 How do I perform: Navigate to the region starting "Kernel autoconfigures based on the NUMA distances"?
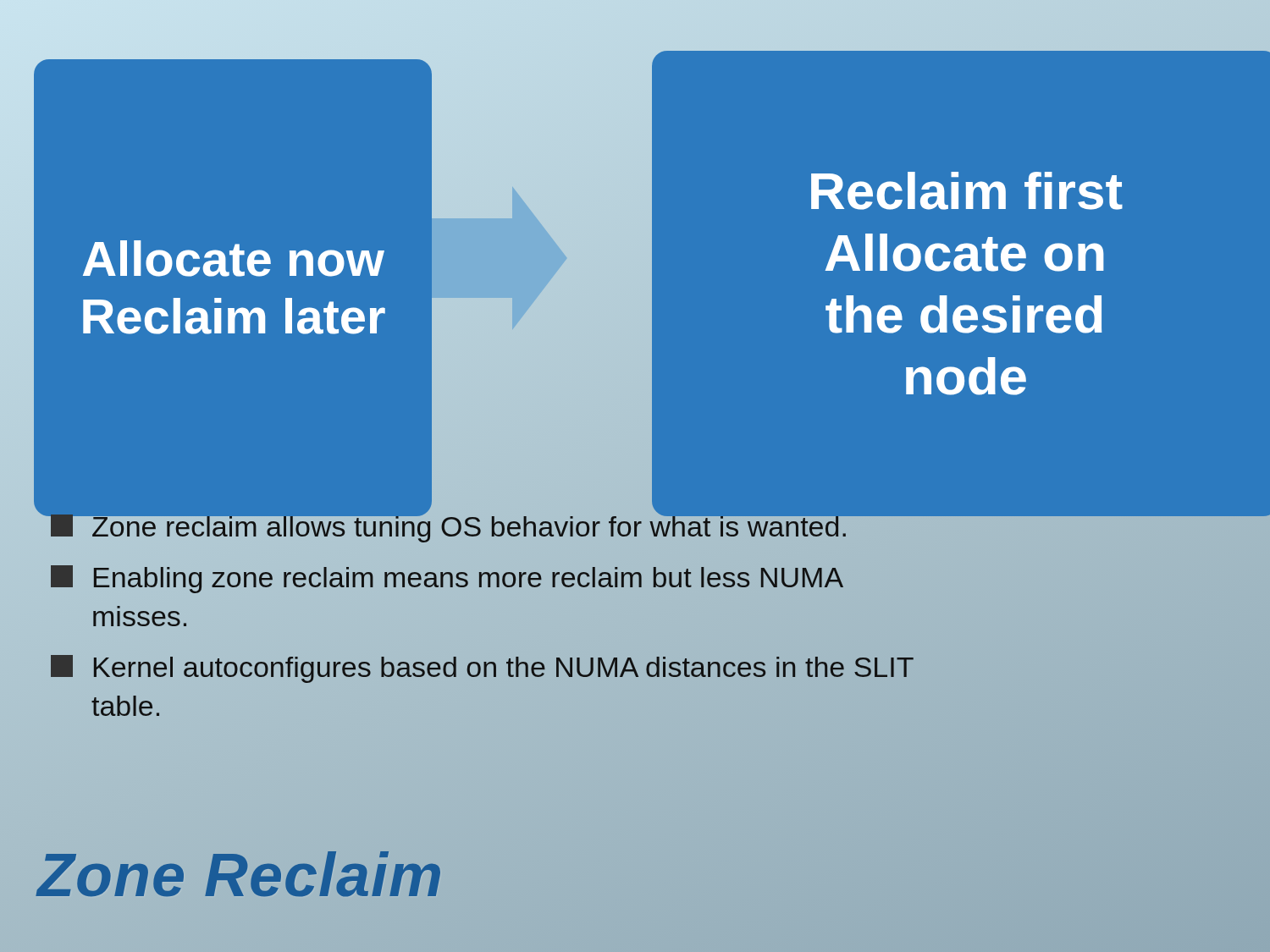pos(635,687)
